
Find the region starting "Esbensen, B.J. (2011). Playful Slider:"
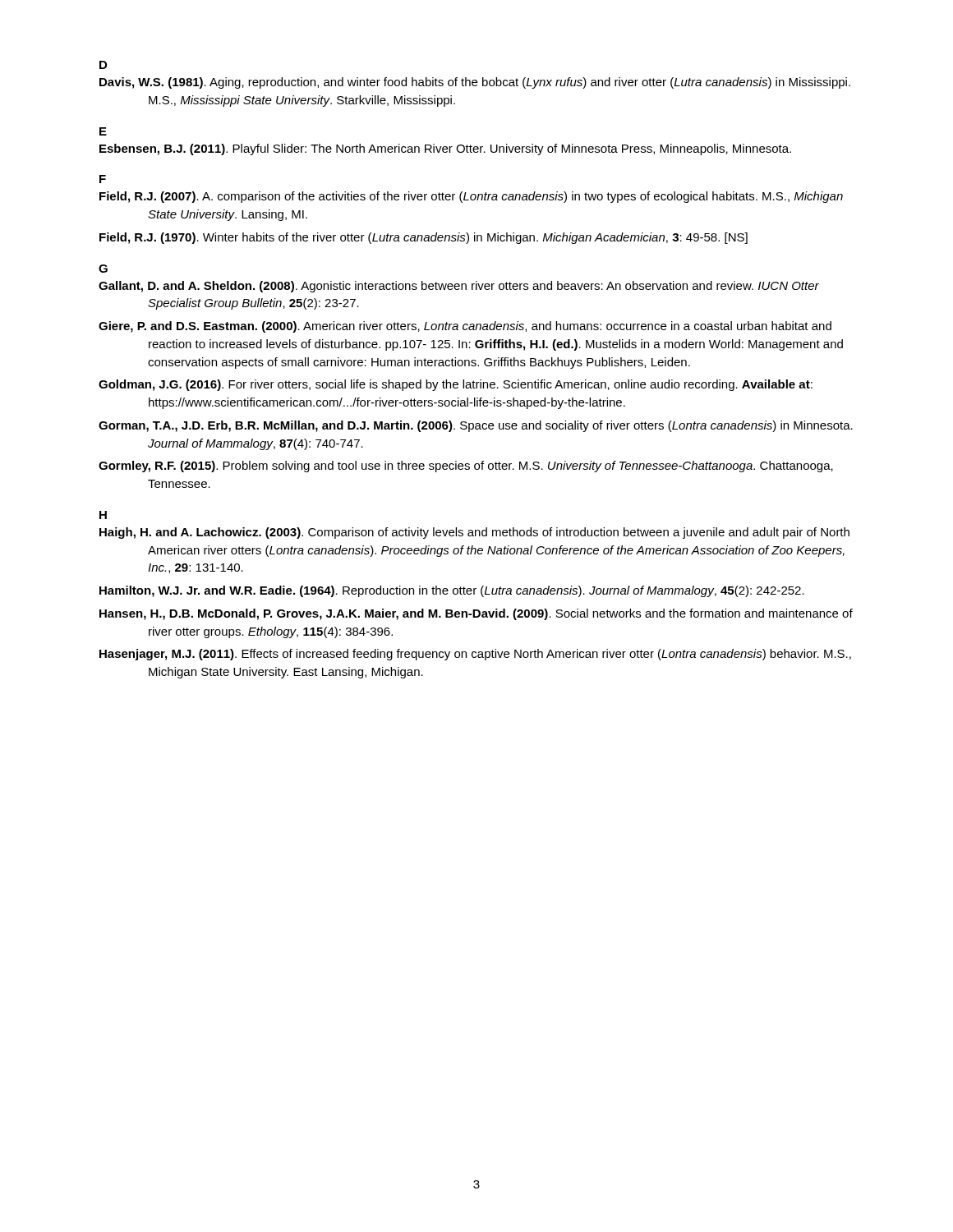click(445, 148)
